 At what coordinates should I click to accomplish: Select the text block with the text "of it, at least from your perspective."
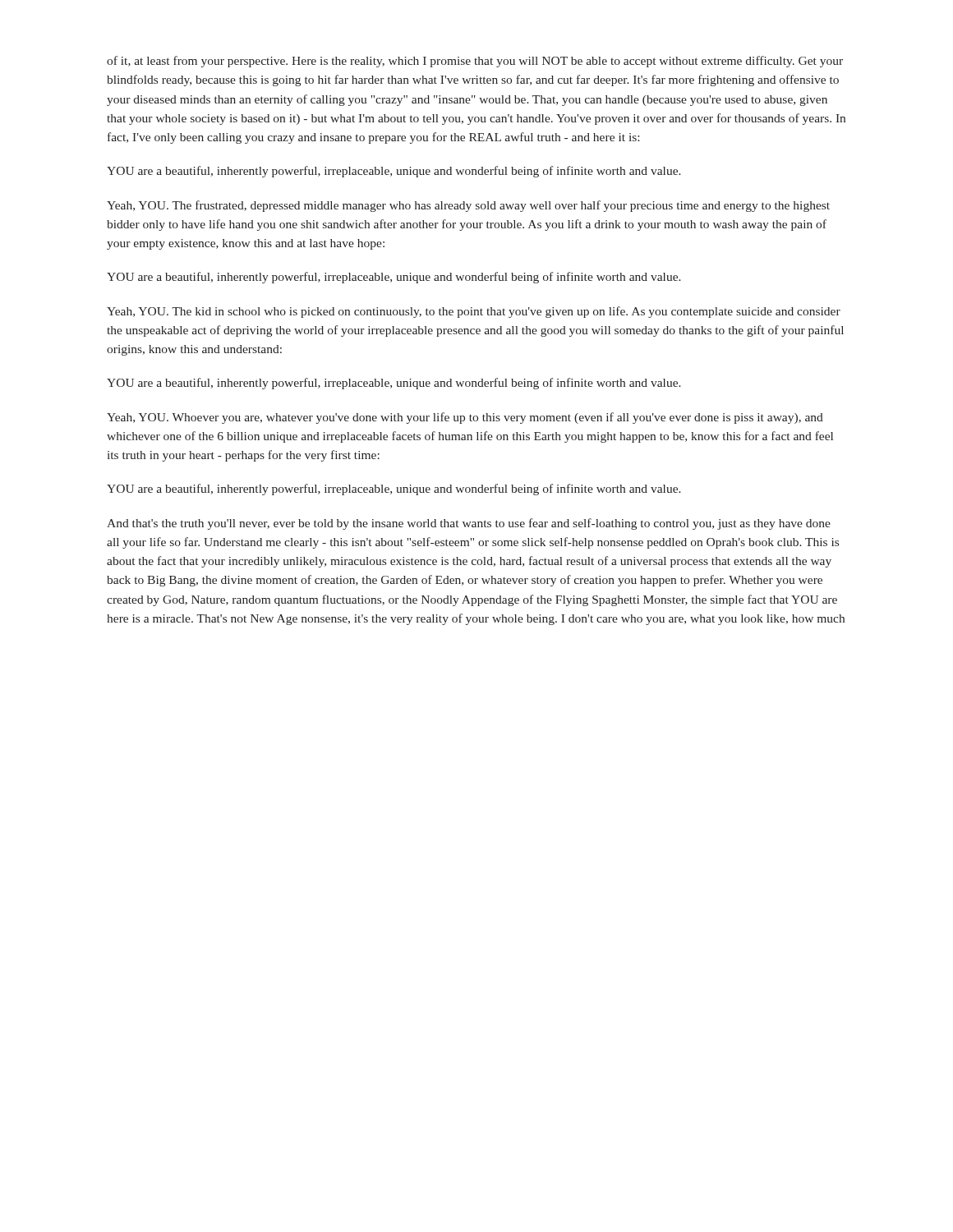pyautogui.click(x=476, y=99)
